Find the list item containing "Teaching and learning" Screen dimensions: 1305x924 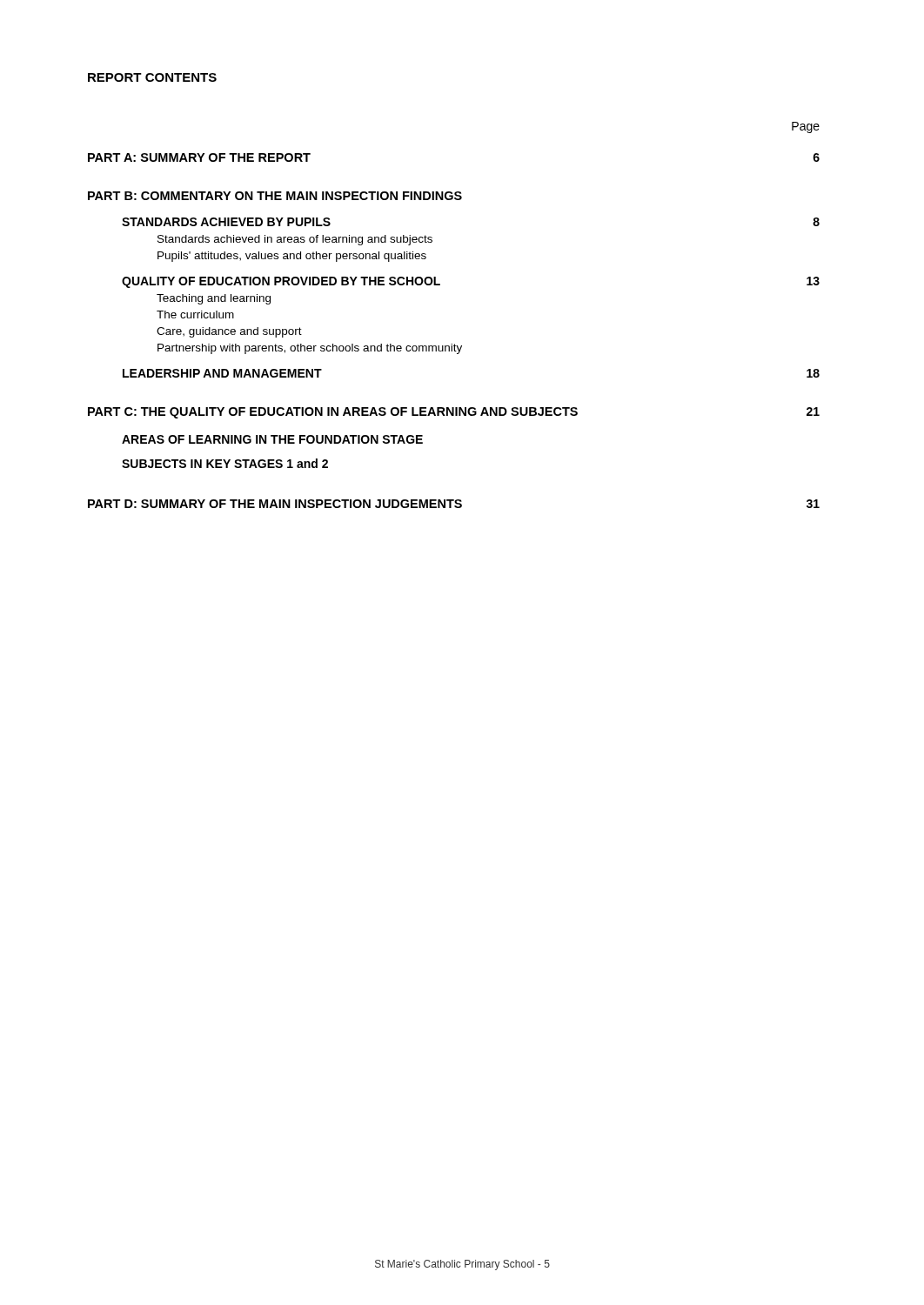(214, 299)
